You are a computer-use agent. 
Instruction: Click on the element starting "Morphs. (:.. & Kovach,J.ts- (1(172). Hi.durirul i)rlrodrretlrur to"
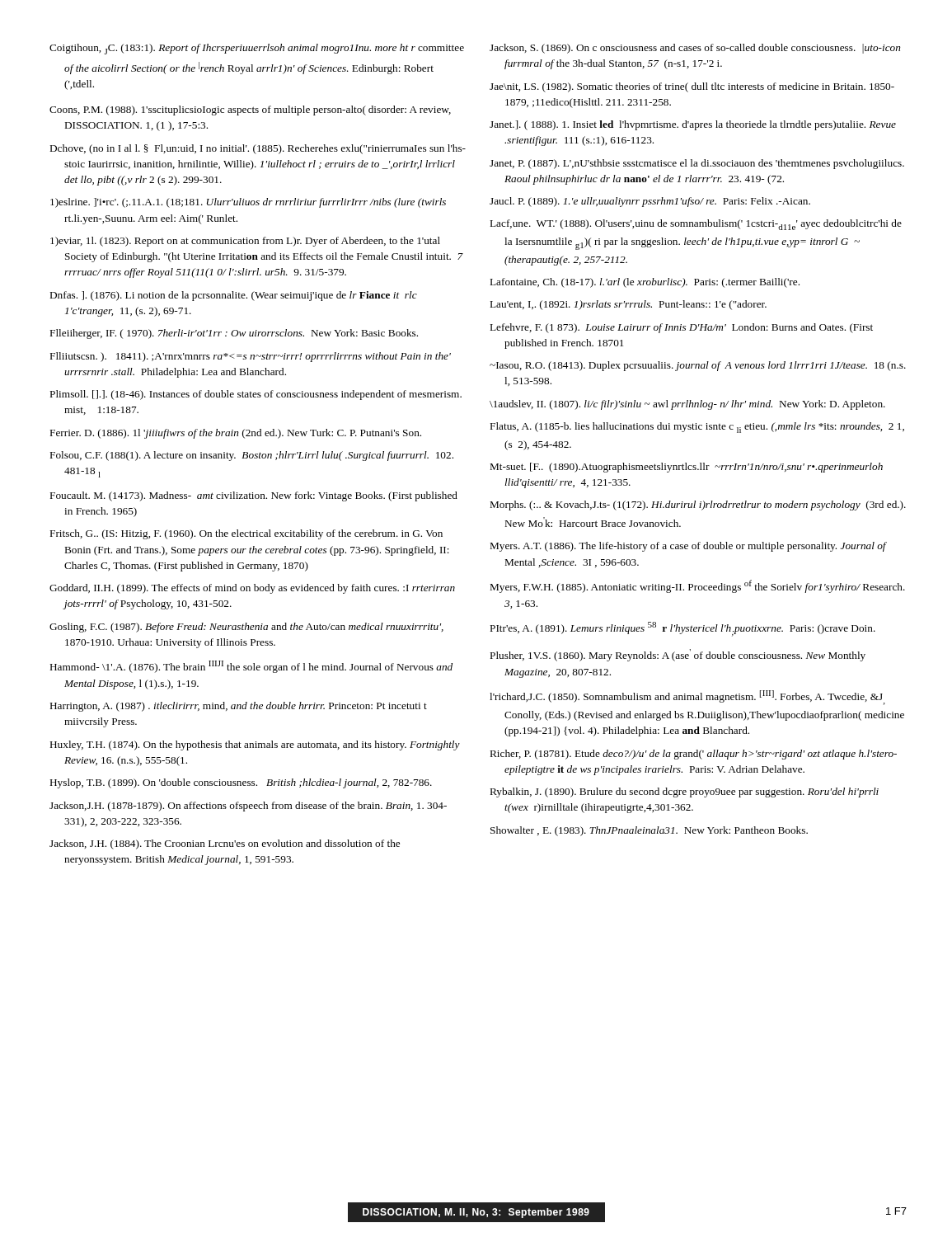coord(698,514)
